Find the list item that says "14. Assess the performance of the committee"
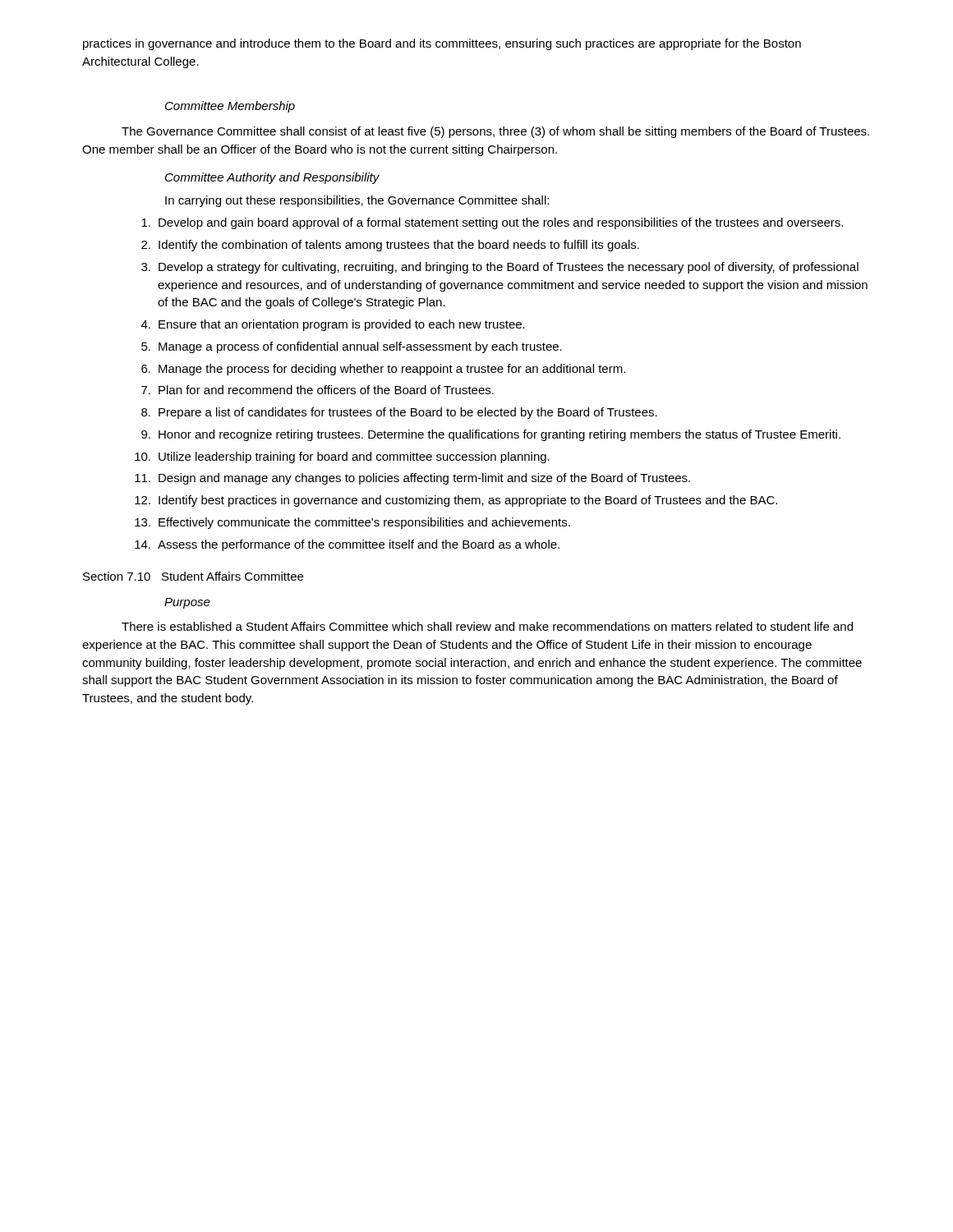The height and width of the screenshot is (1232, 953). point(344,544)
